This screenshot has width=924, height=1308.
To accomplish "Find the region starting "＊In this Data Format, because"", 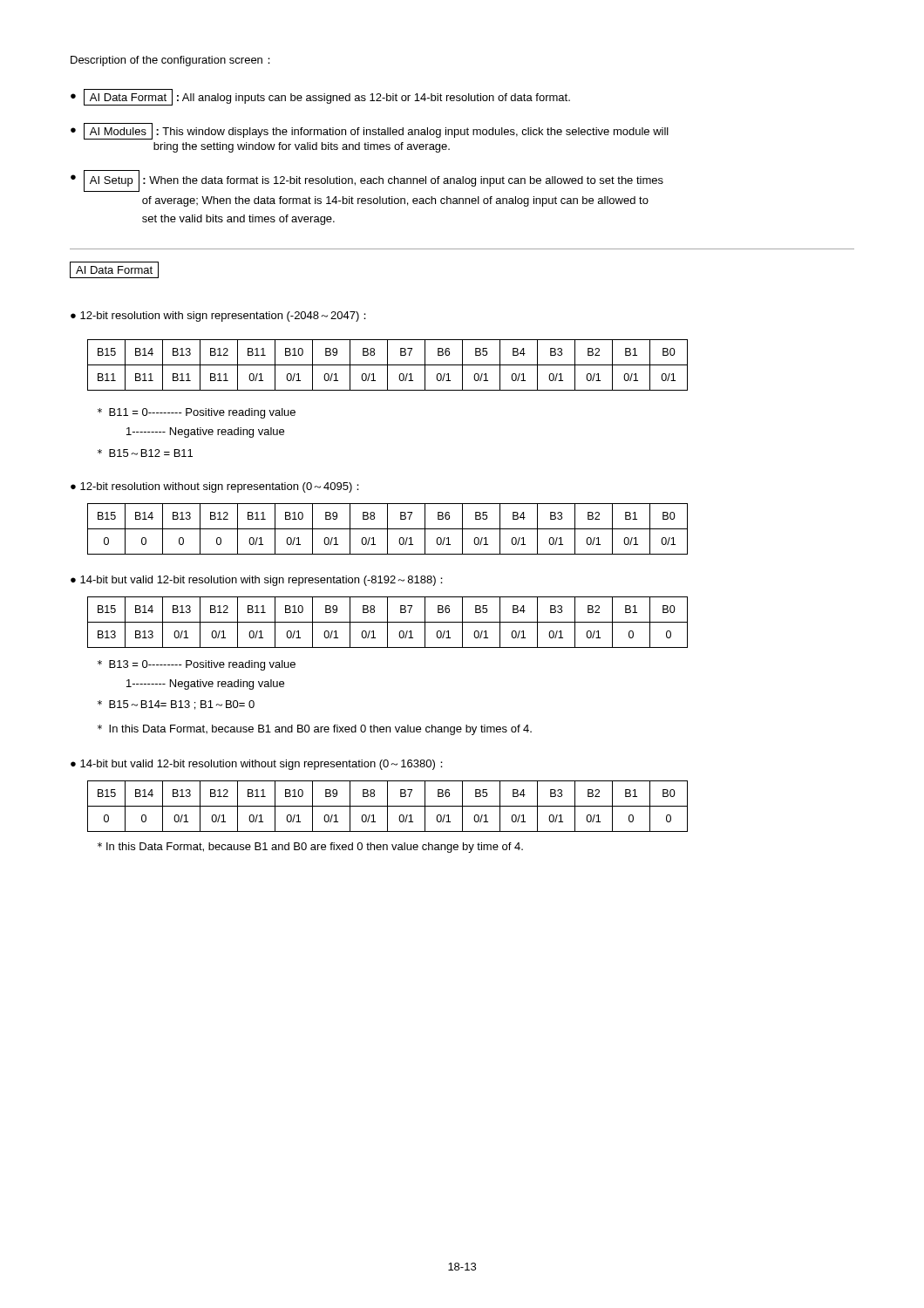I will (309, 846).
